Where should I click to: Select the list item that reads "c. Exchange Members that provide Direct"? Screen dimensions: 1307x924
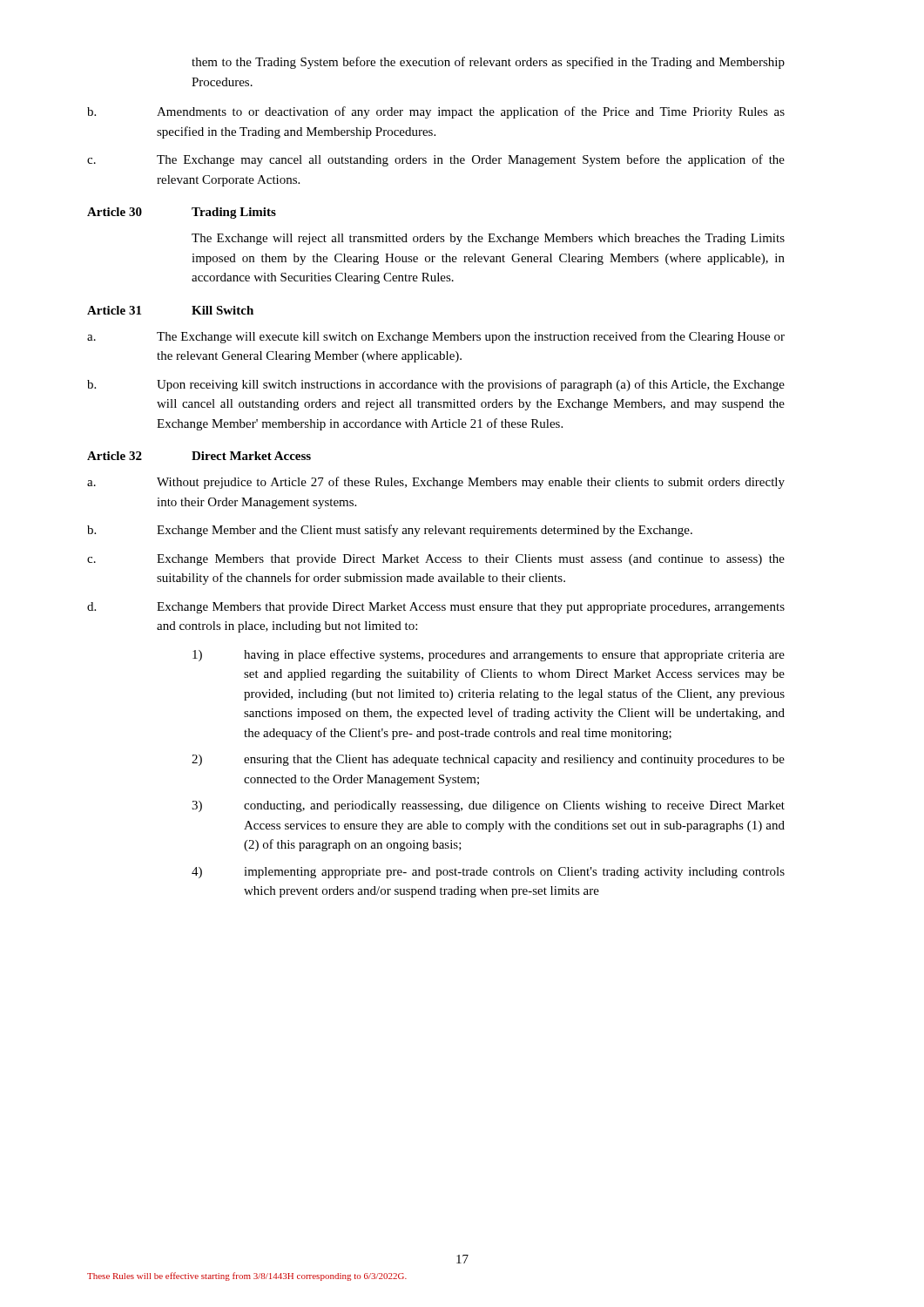click(x=436, y=568)
